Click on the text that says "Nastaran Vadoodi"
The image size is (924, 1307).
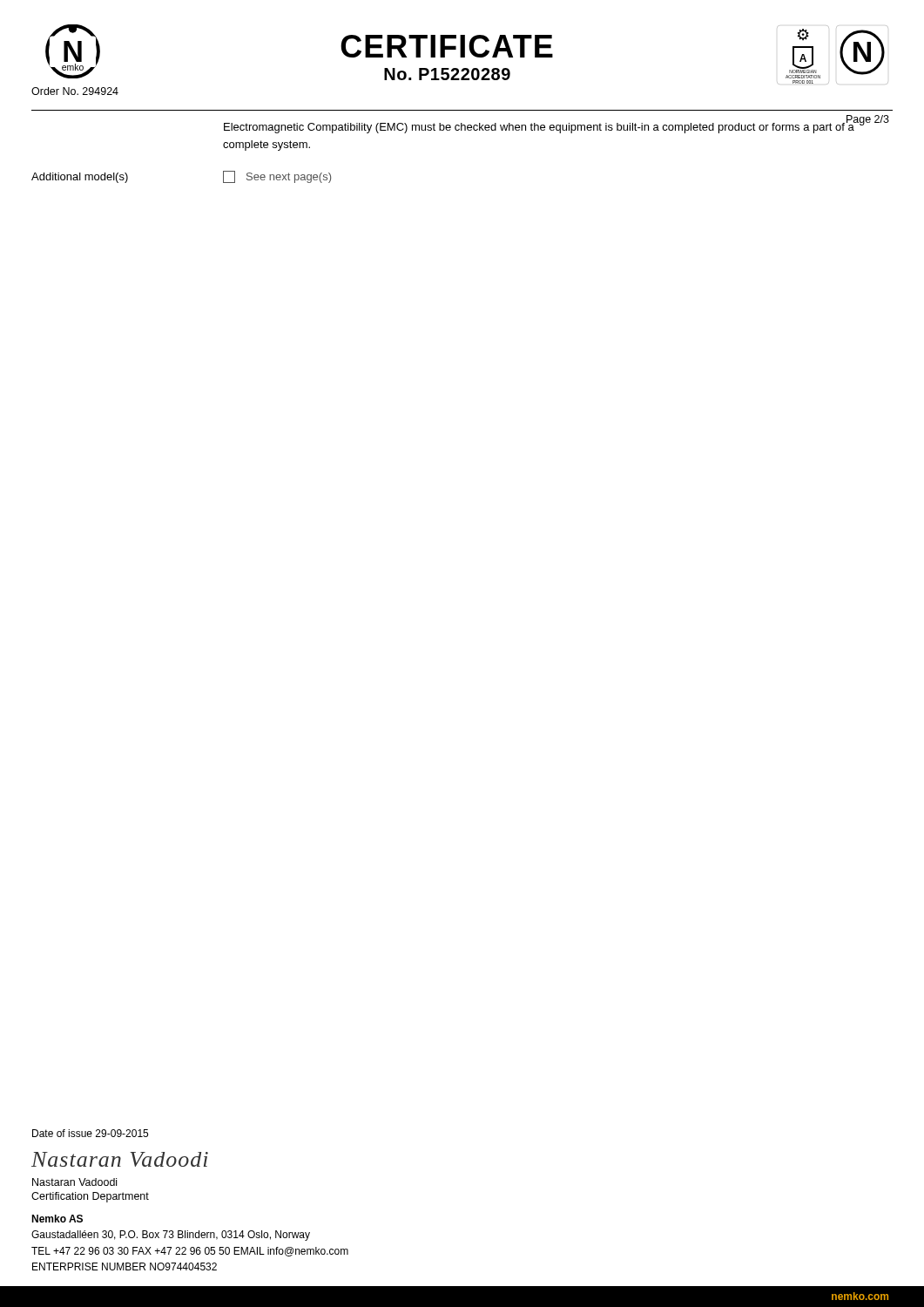point(75,1182)
